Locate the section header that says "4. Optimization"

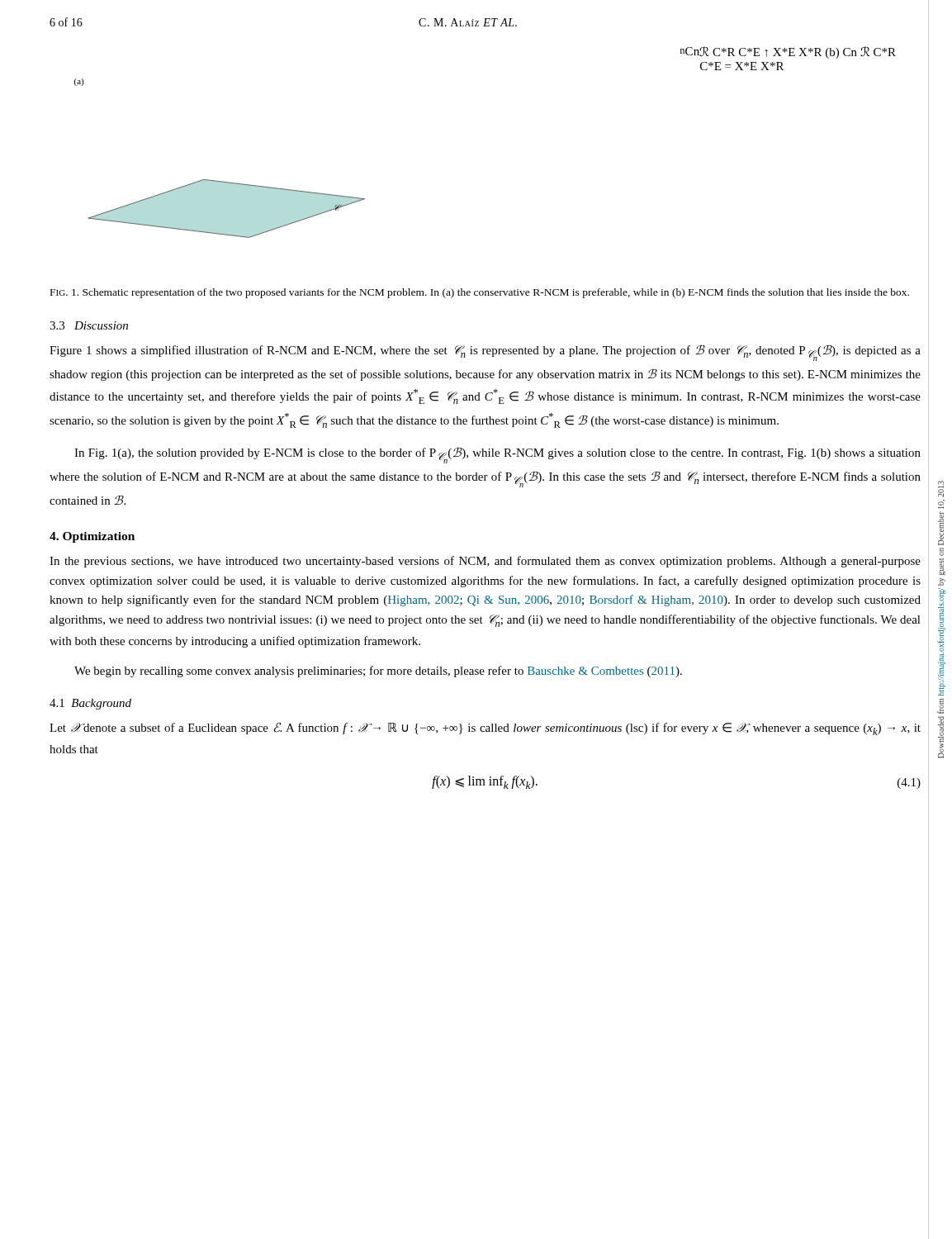[x=92, y=536]
